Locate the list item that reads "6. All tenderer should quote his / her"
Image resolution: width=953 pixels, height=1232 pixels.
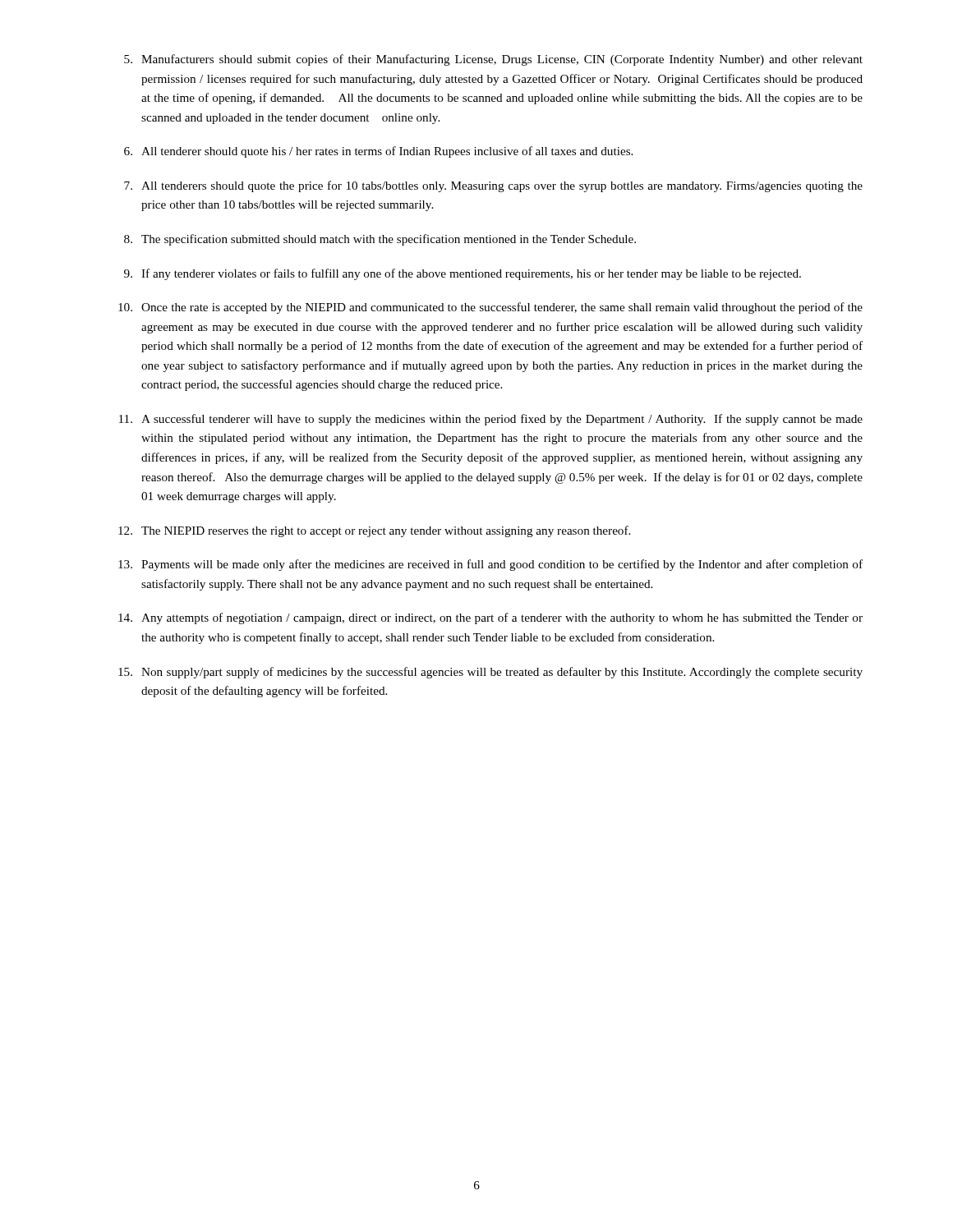[x=476, y=151]
